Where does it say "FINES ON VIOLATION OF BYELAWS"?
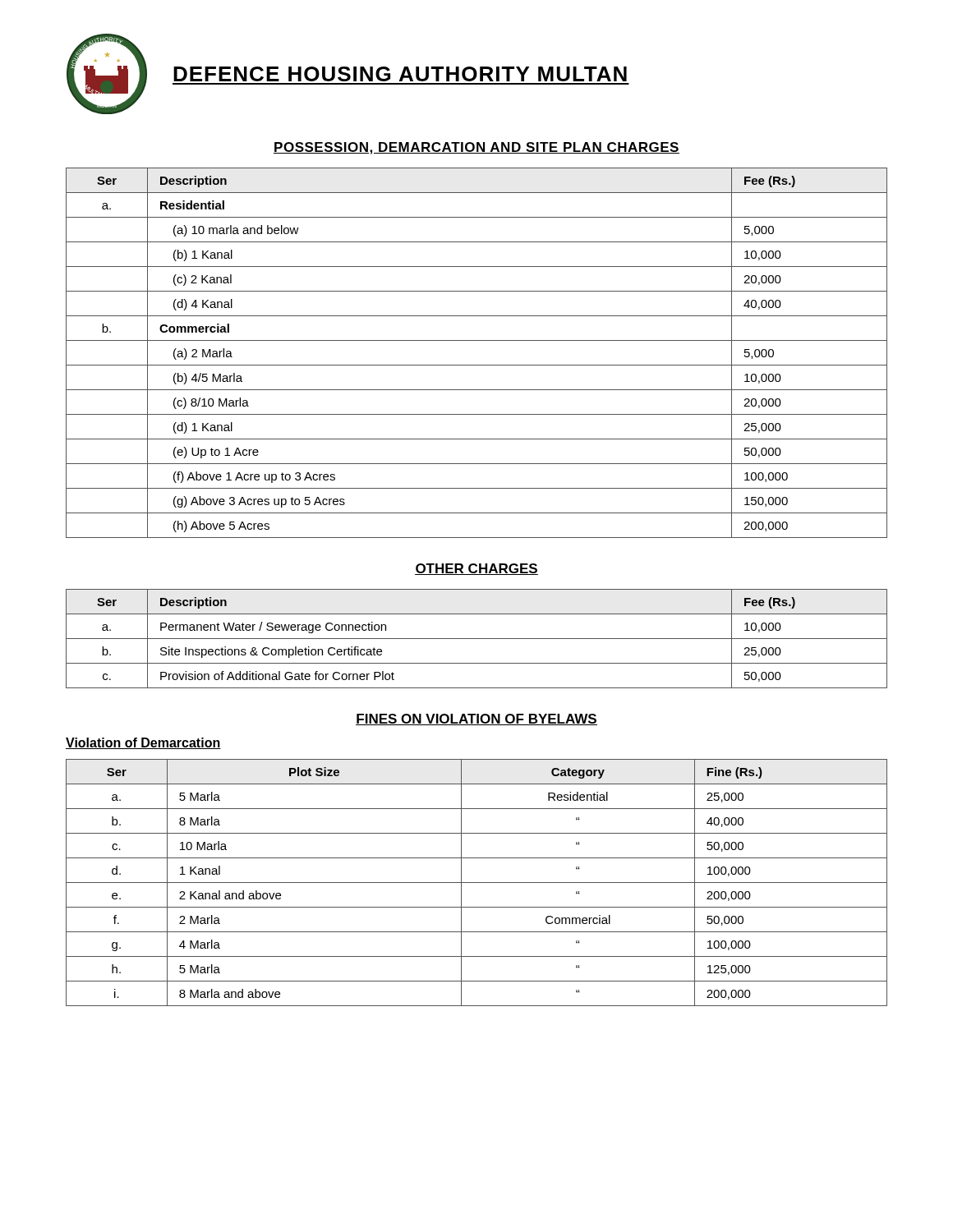 coord(476,719)
